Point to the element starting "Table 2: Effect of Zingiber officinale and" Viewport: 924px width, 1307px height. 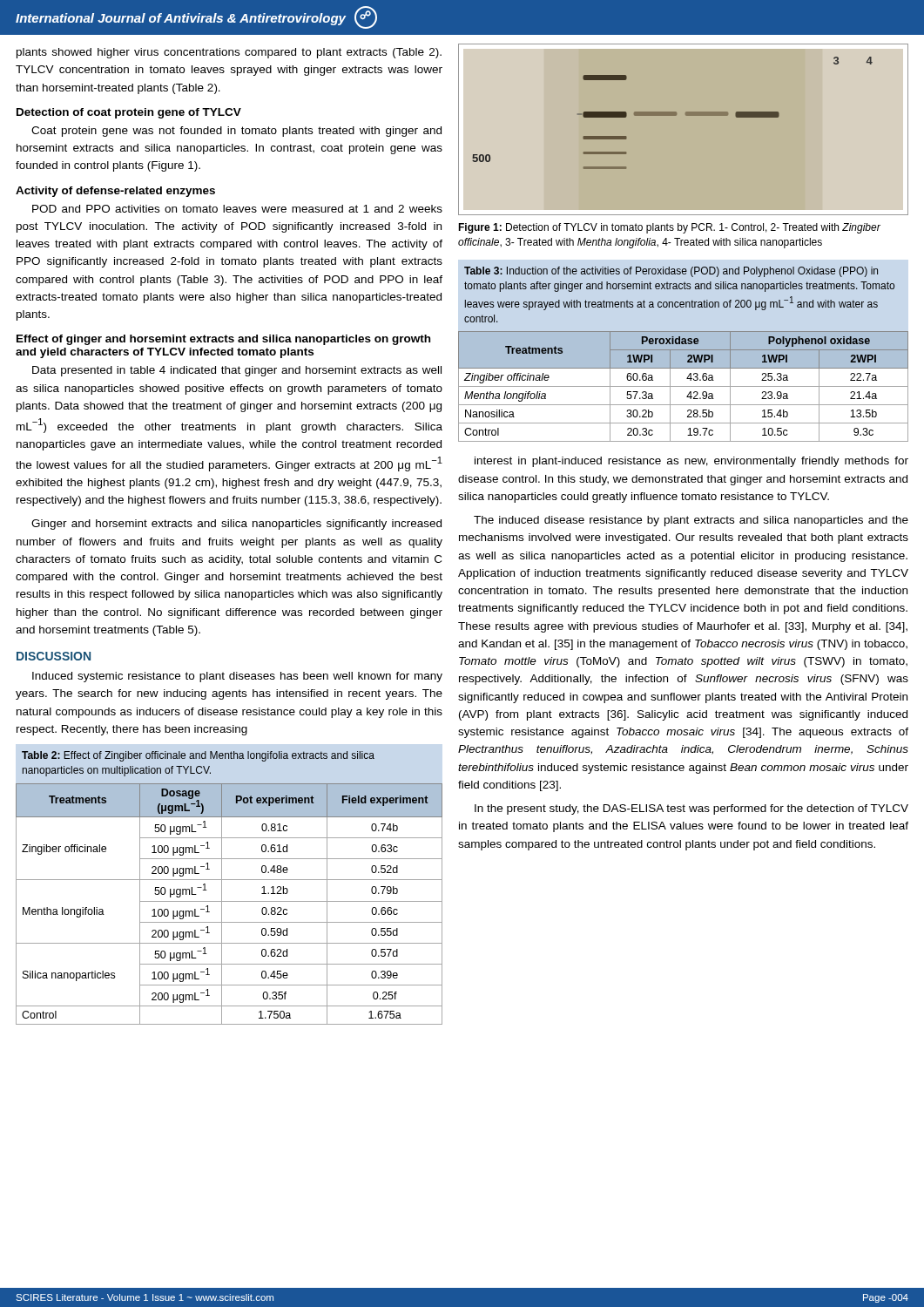[198, 763]
